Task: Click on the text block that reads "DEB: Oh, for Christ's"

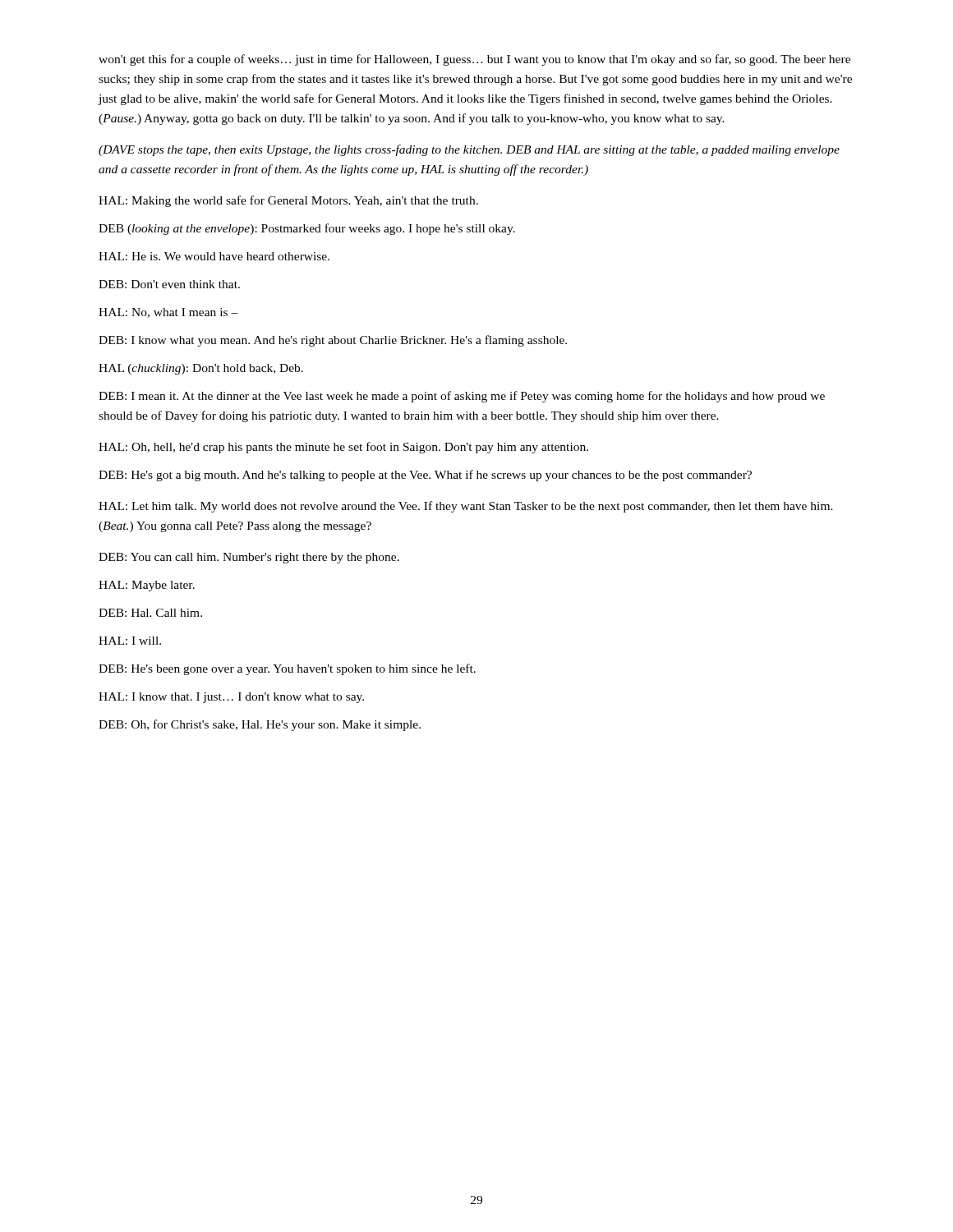Action: (260, 724)
